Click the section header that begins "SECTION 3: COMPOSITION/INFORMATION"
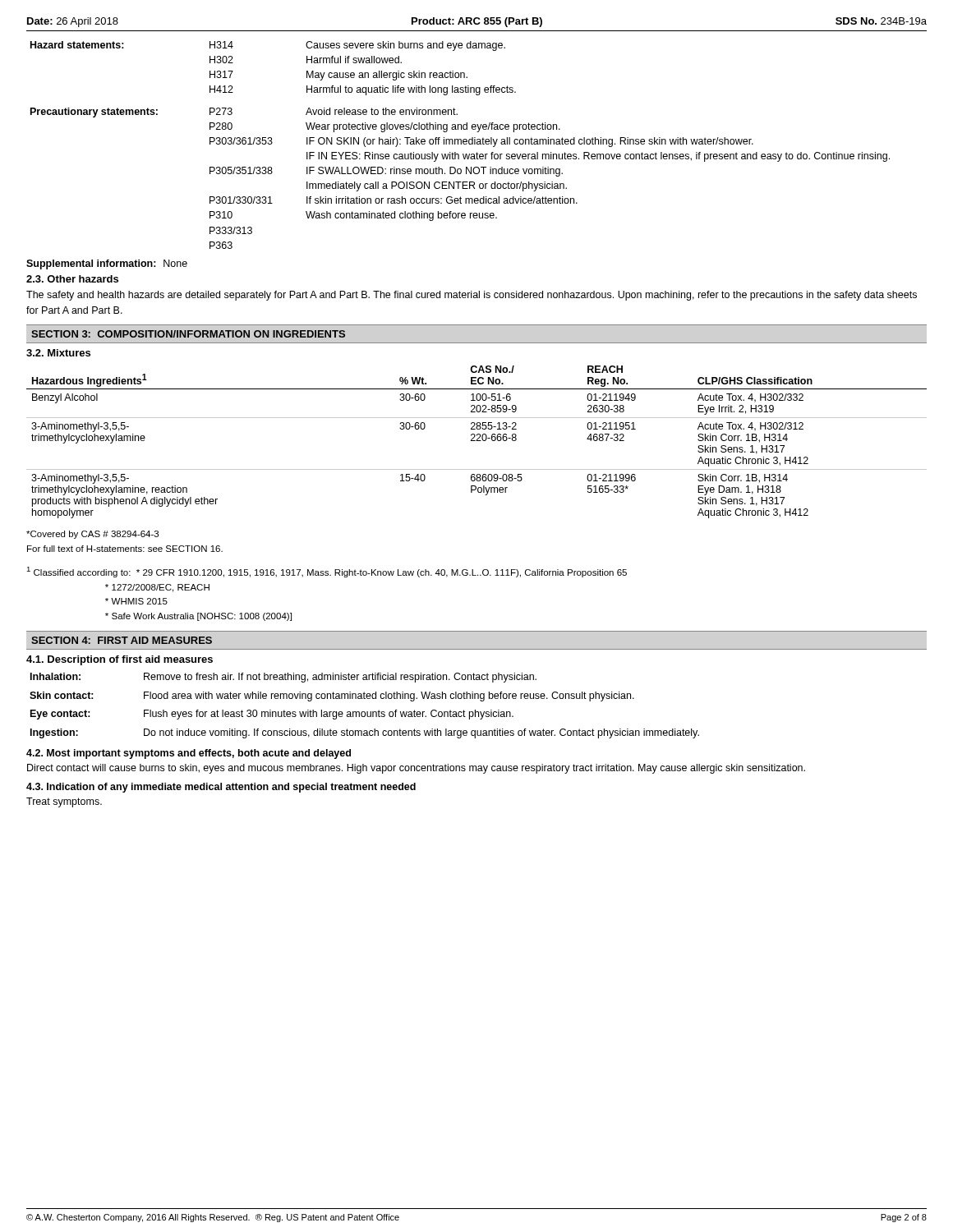Viewport: 953px width, 1232px height. point(188,334)
